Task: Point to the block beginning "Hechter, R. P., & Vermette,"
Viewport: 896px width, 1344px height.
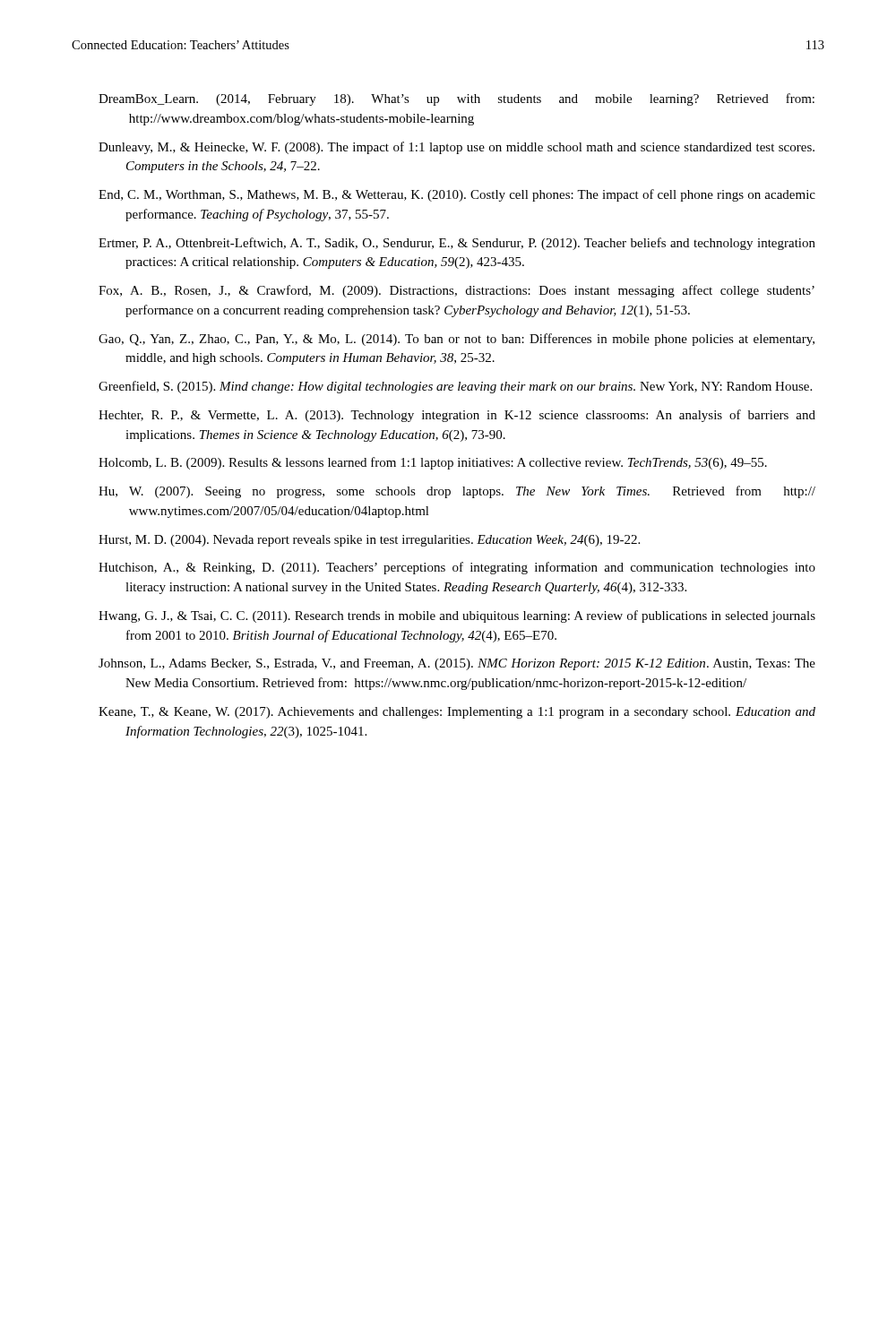Action: point(457,424)
